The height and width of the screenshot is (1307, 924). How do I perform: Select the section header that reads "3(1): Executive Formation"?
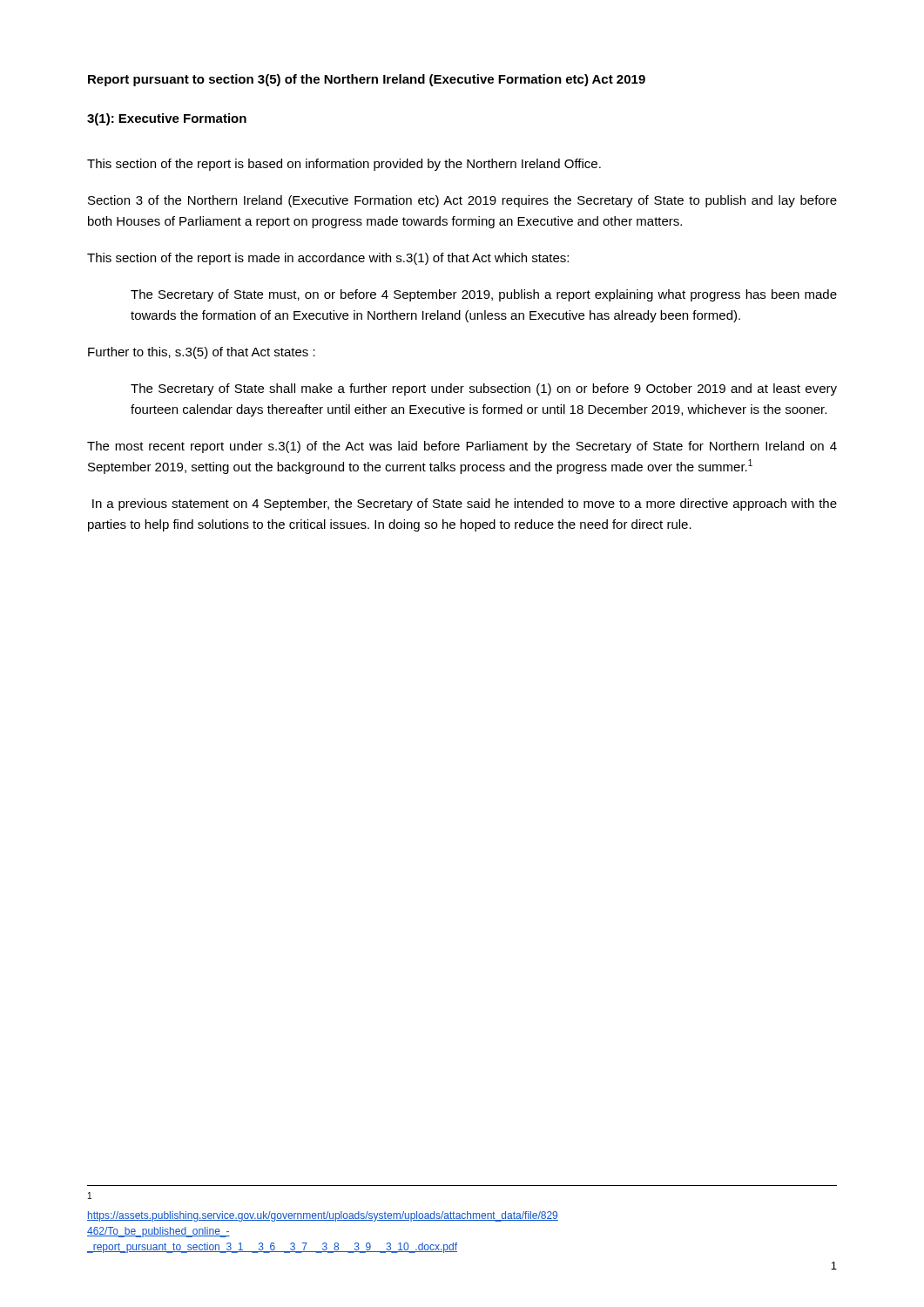coord(167,118)
